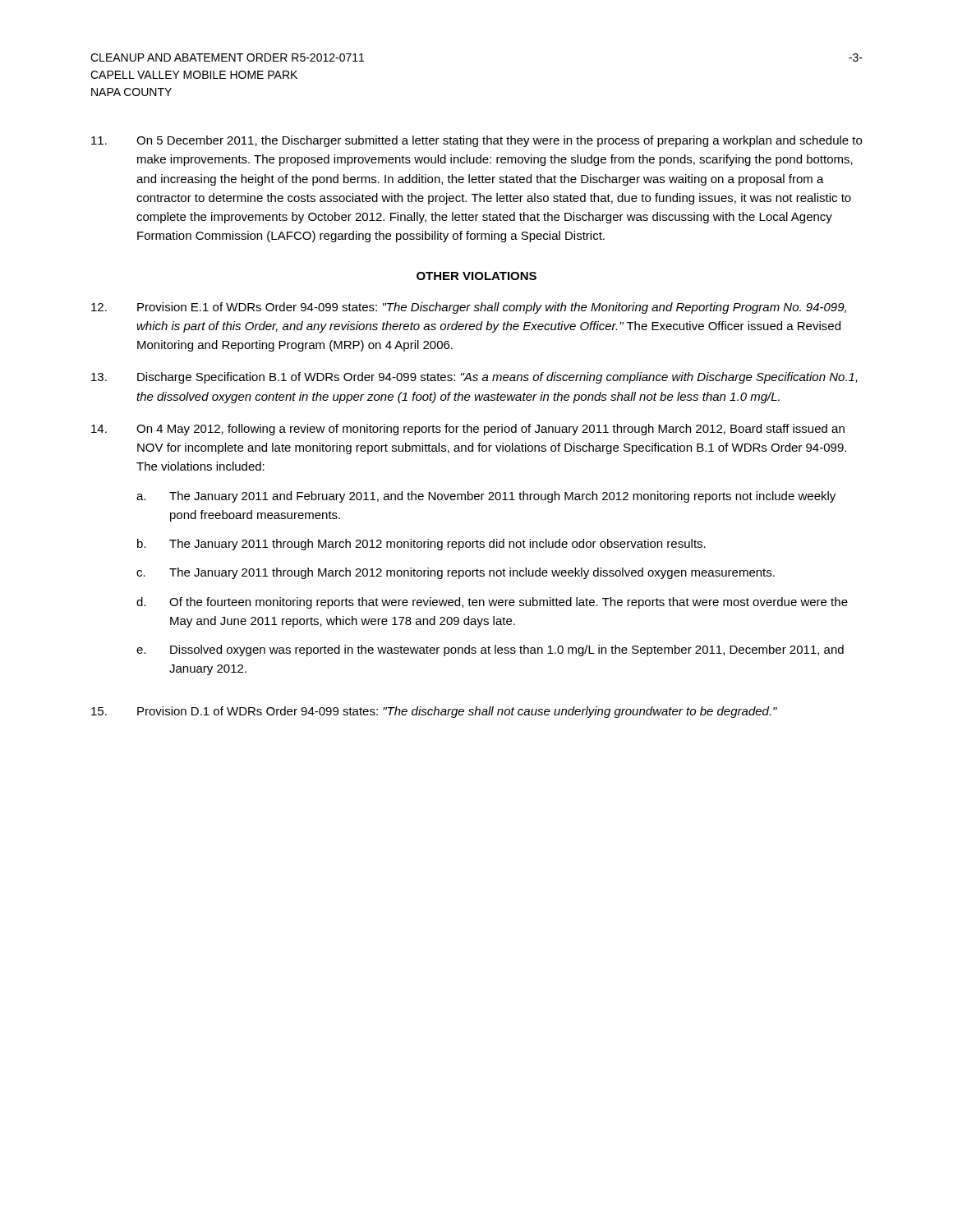The width and height of the screenshot is (953, 1232).
Task: Find the block on this page that starts "c. The January 2011 through March 2012"
Action: (500, 572)
